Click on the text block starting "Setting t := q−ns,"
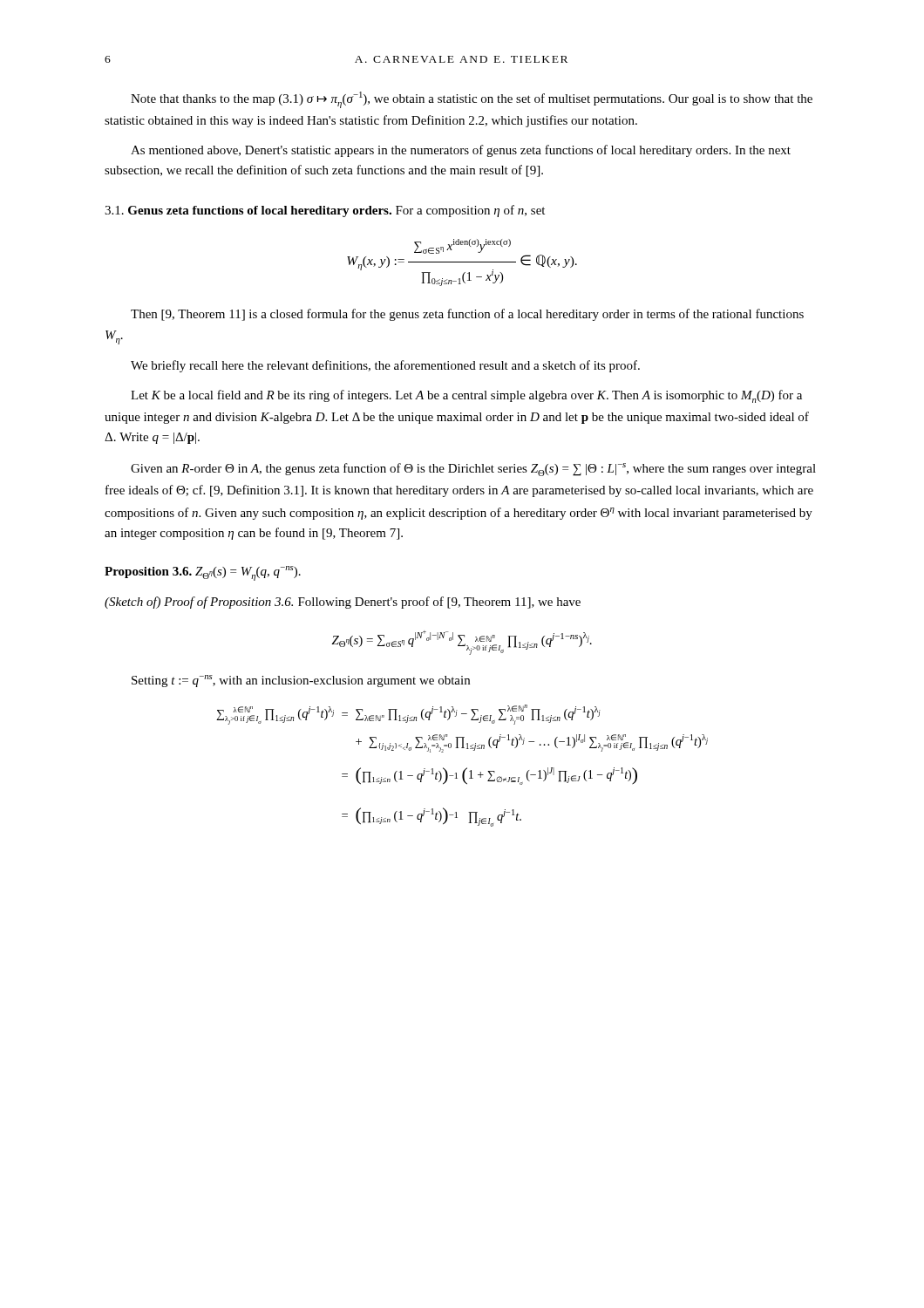The height and width of the screenshot is (1308, 924). 301,679
